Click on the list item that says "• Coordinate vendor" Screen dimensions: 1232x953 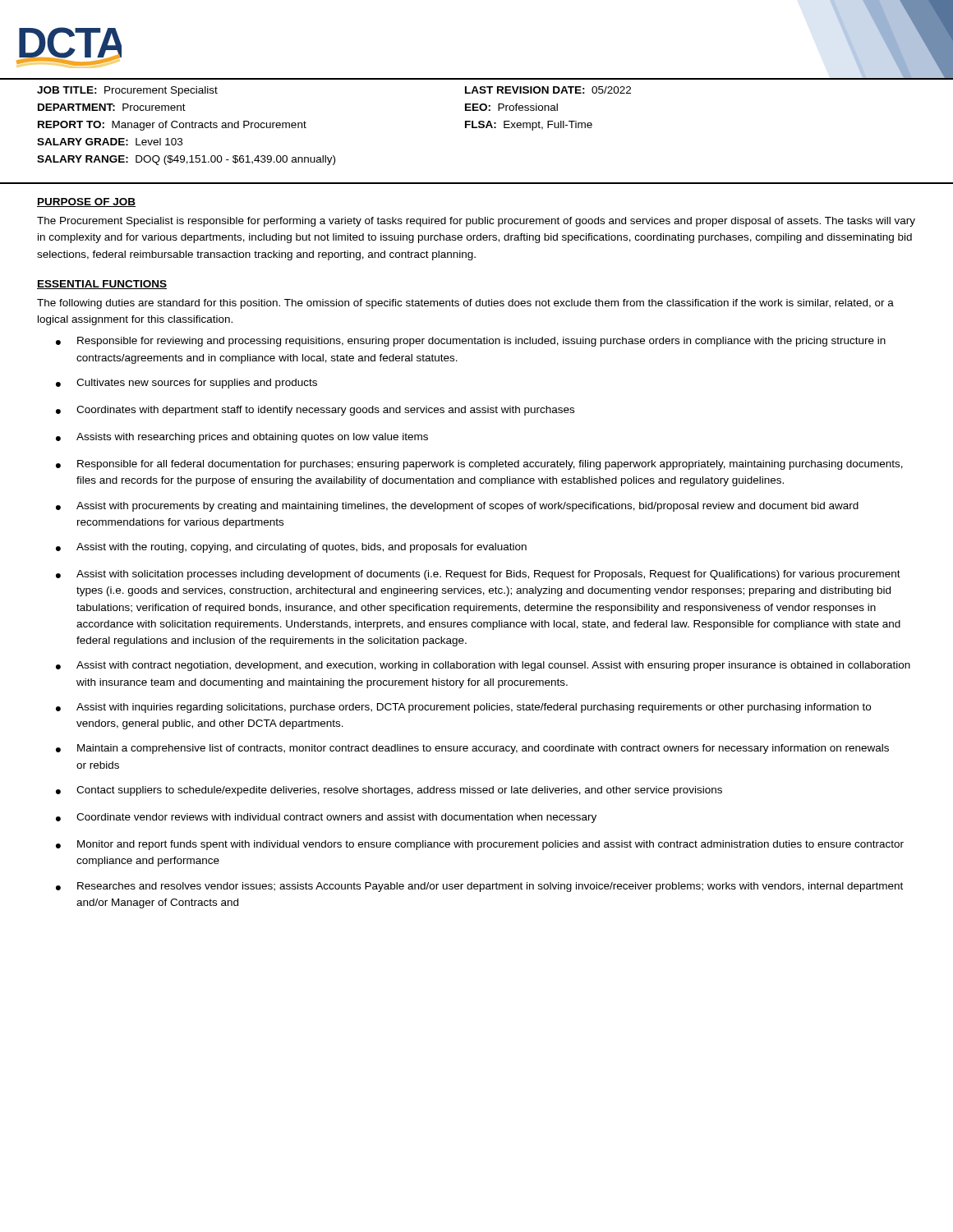click(486, 818)
